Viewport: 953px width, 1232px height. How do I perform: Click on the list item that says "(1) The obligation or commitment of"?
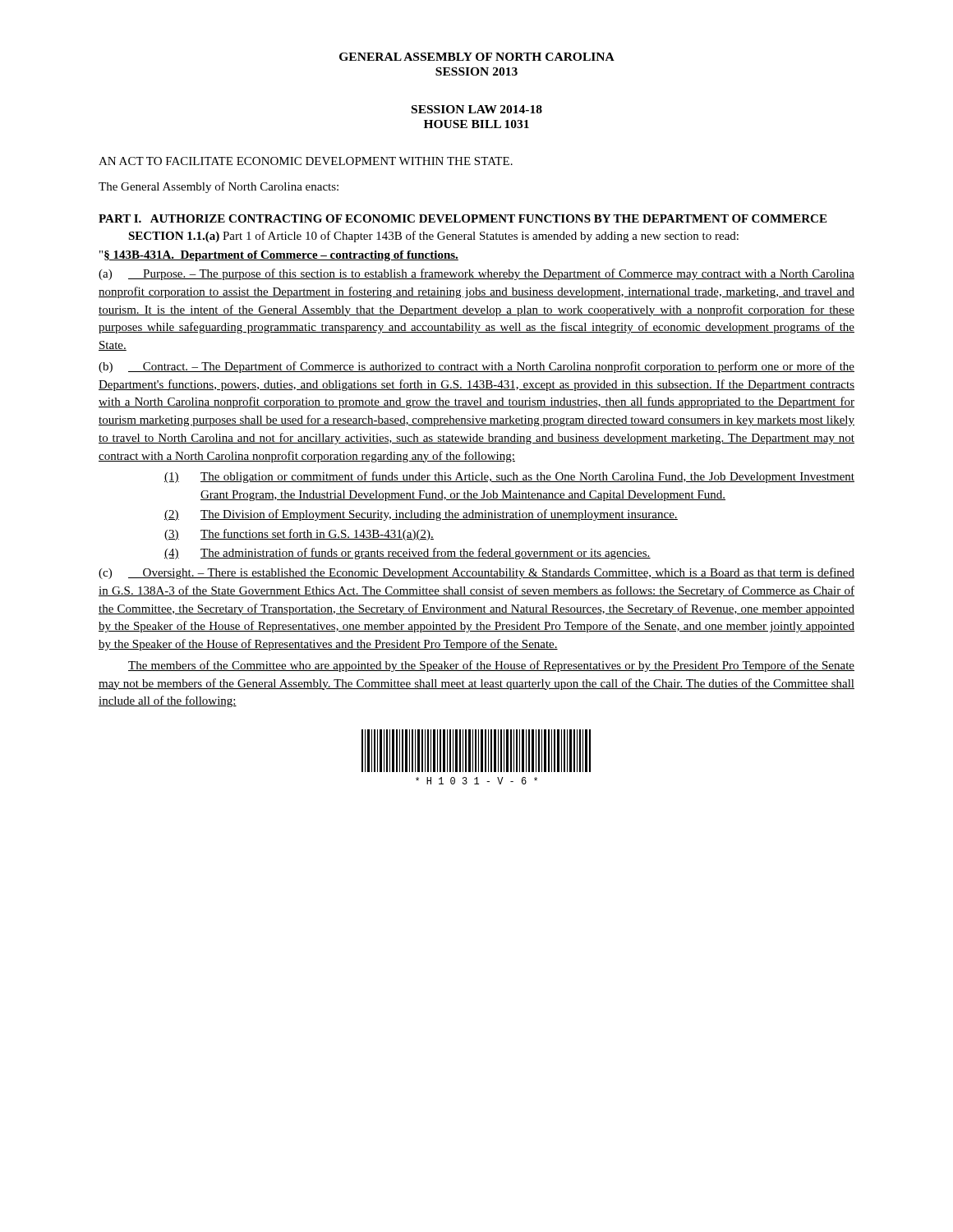(509, 486)
